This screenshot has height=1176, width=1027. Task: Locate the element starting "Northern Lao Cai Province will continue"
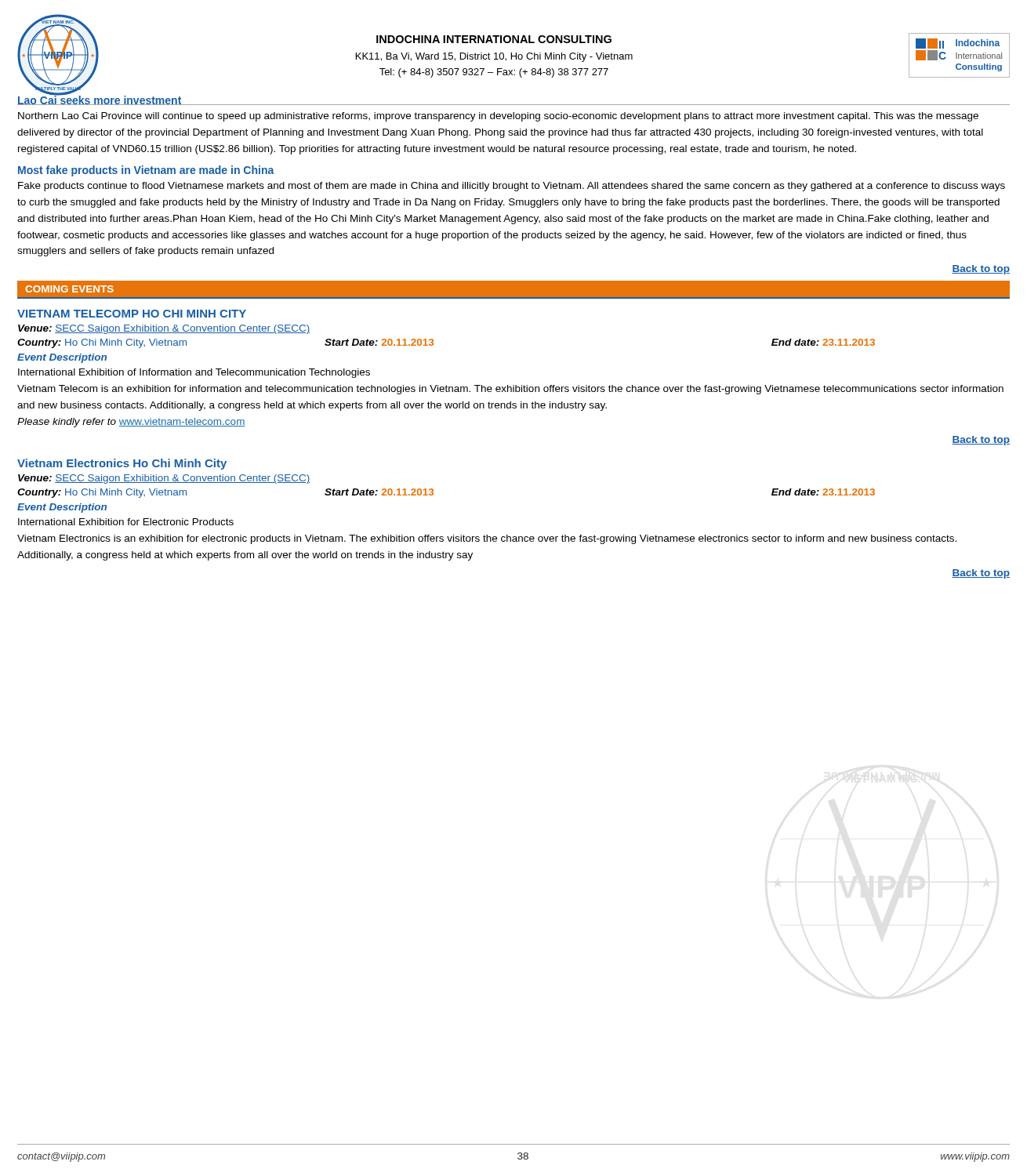(x=500, y=132)
